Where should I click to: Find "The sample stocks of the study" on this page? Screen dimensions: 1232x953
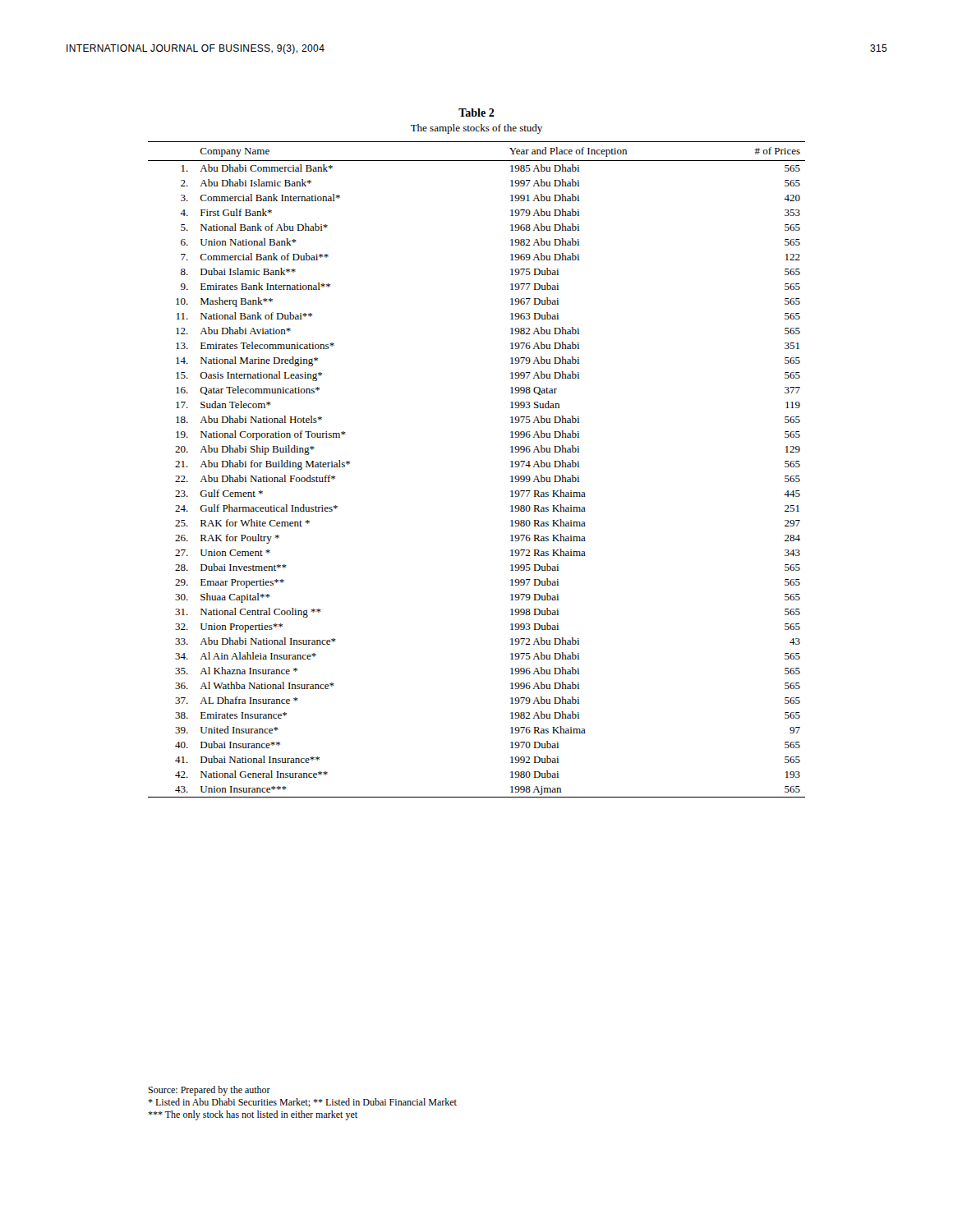click(x=476, y=128)
